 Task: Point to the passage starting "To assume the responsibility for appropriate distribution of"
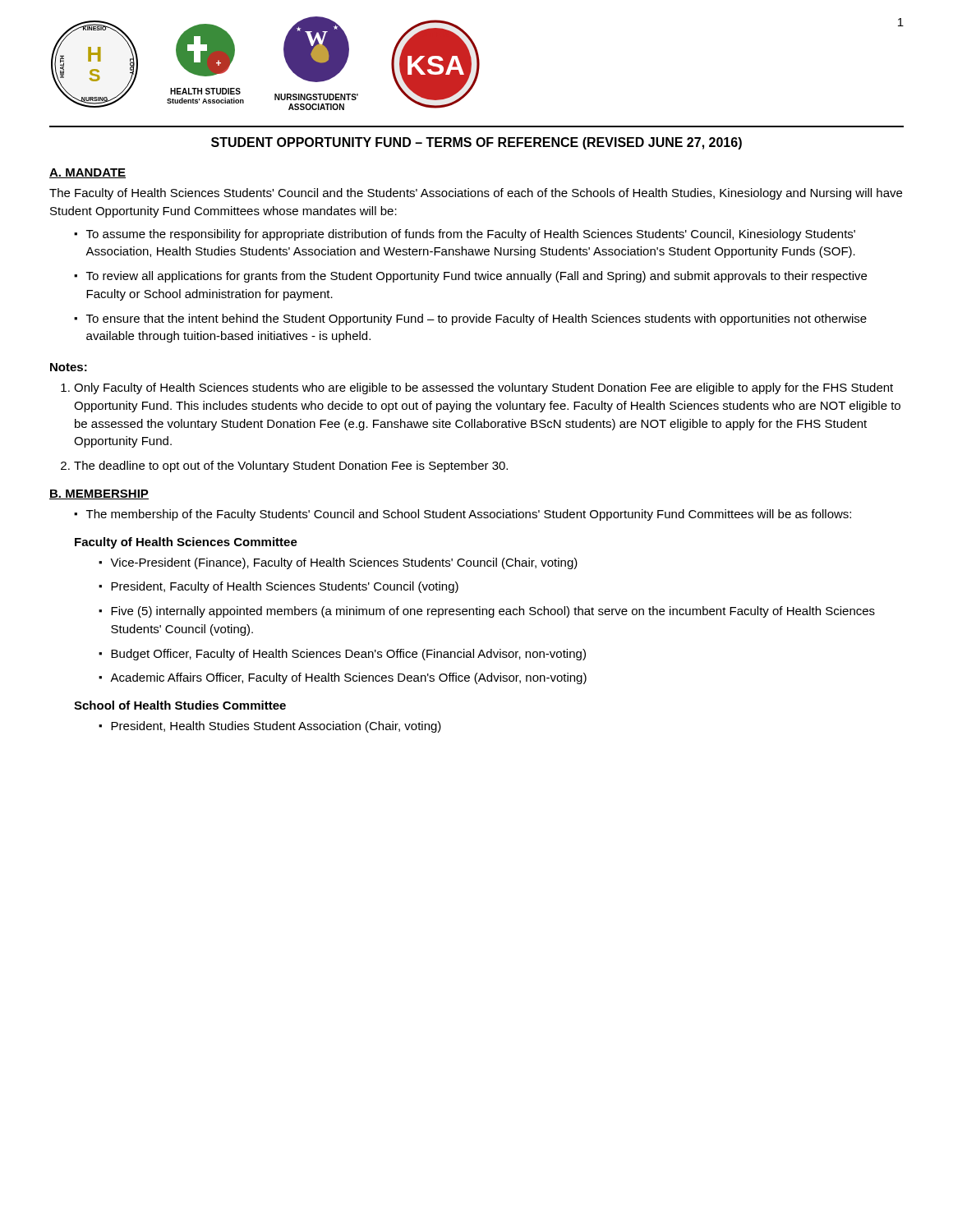pyautogui.click(x=495, y=242)
